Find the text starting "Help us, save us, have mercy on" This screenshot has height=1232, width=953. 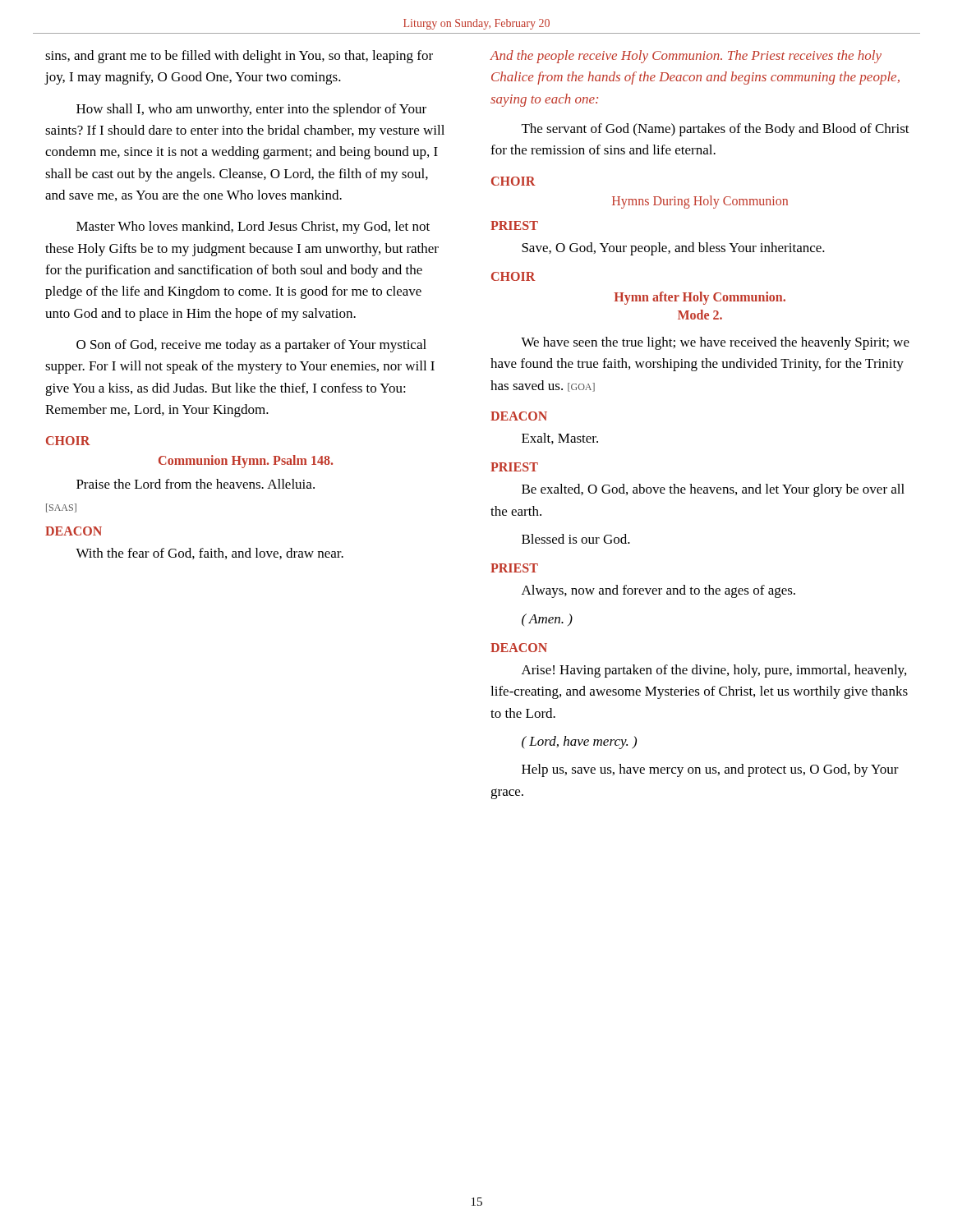(700, 781)
